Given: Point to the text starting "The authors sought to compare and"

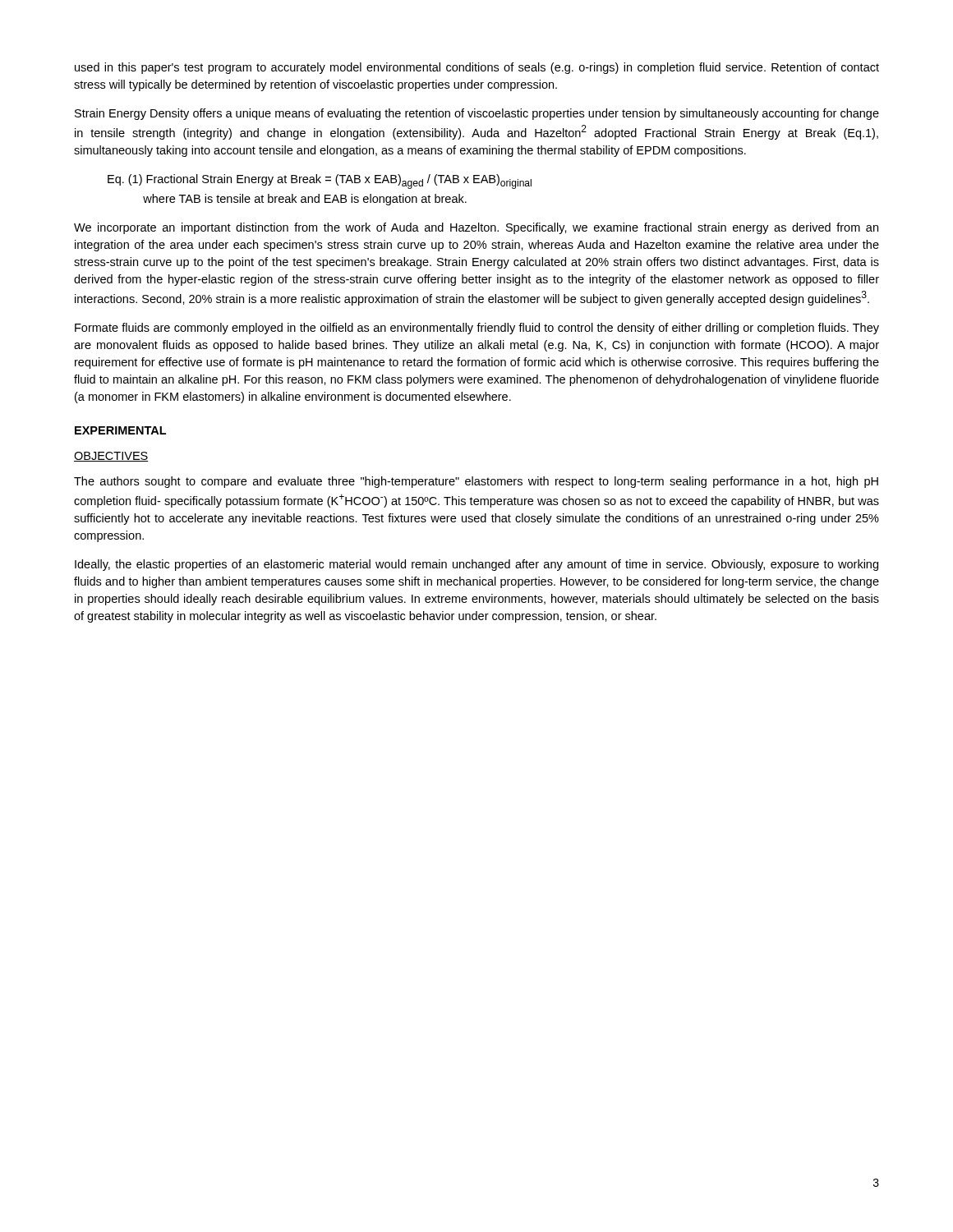Looking at the screenshot, I should [x=476, y=509].
